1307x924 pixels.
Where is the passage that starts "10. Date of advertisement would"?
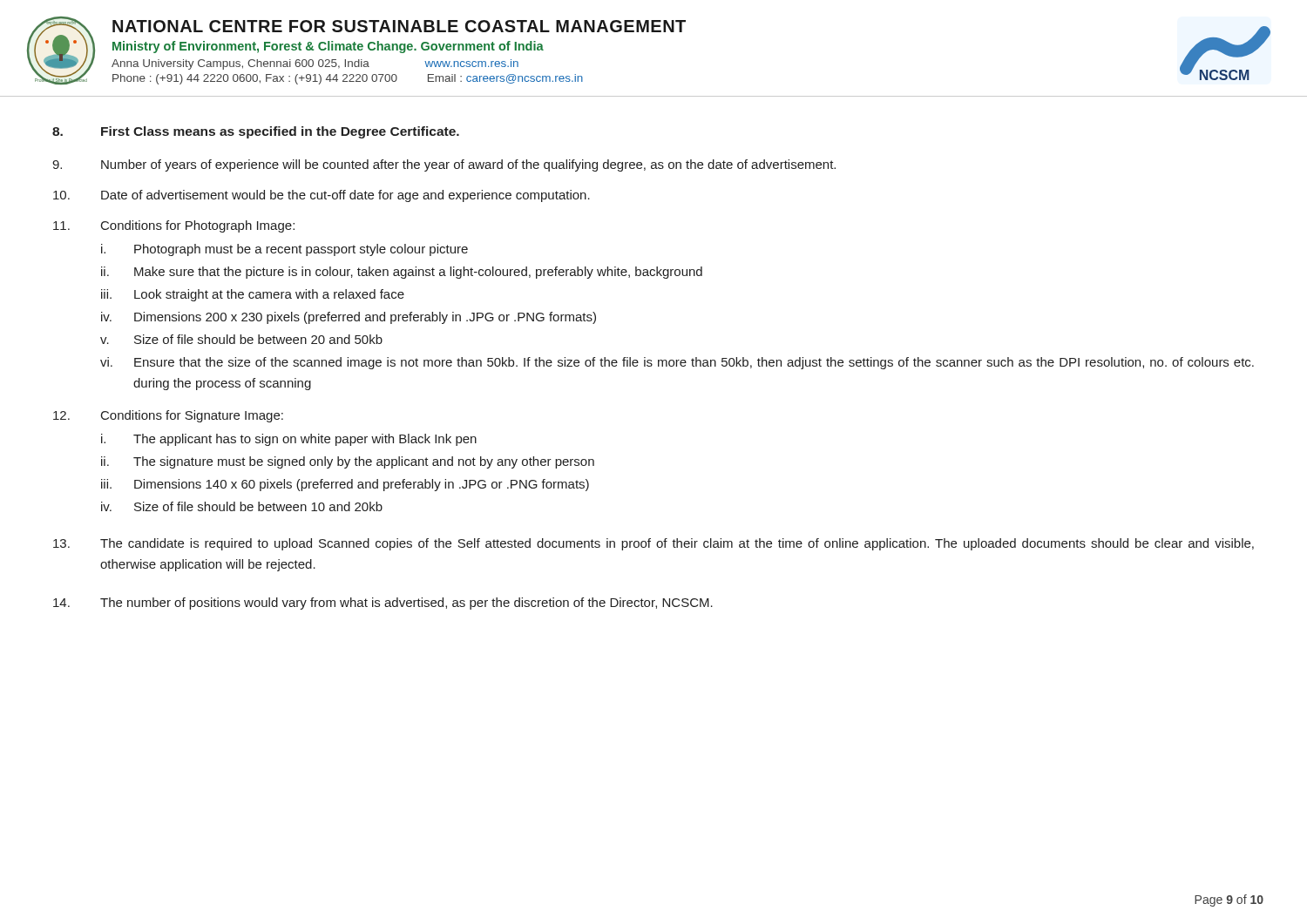click(x=322, y=196)
